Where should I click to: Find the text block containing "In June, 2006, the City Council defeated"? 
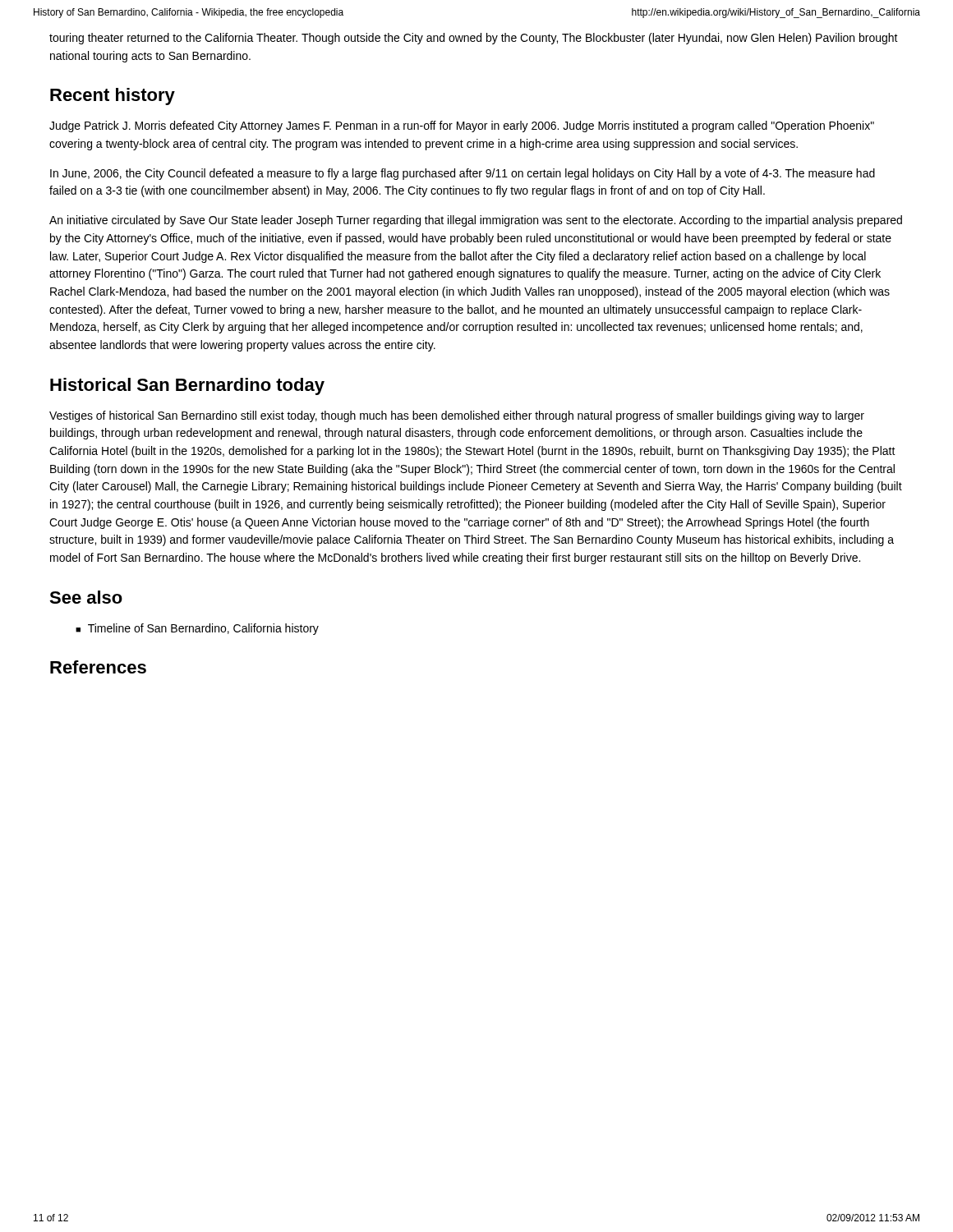[462, 182]
